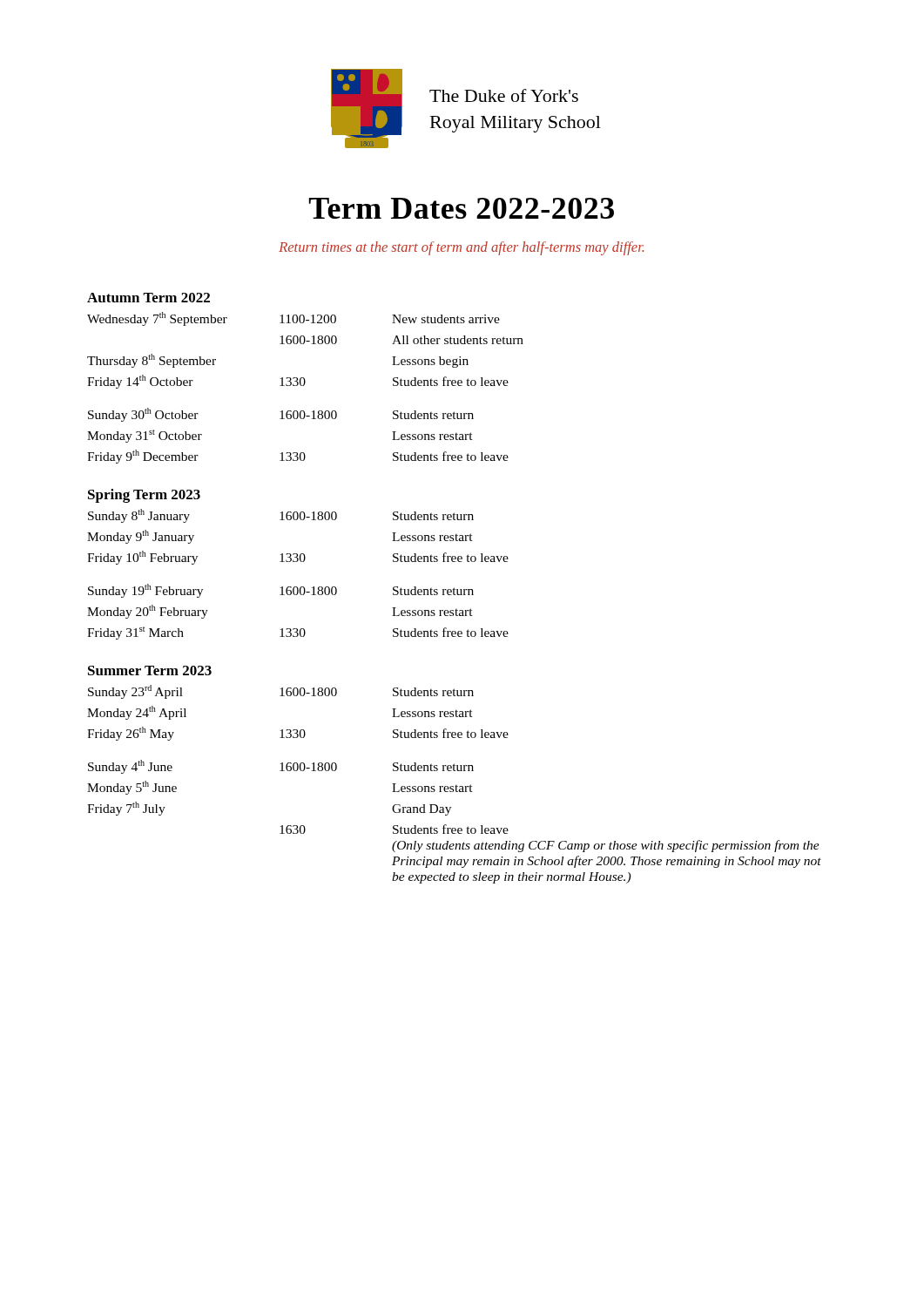Where is the passage that starts "Return times at the start of term and"?
924x1307 pixels.
click(x=462, y=247)
